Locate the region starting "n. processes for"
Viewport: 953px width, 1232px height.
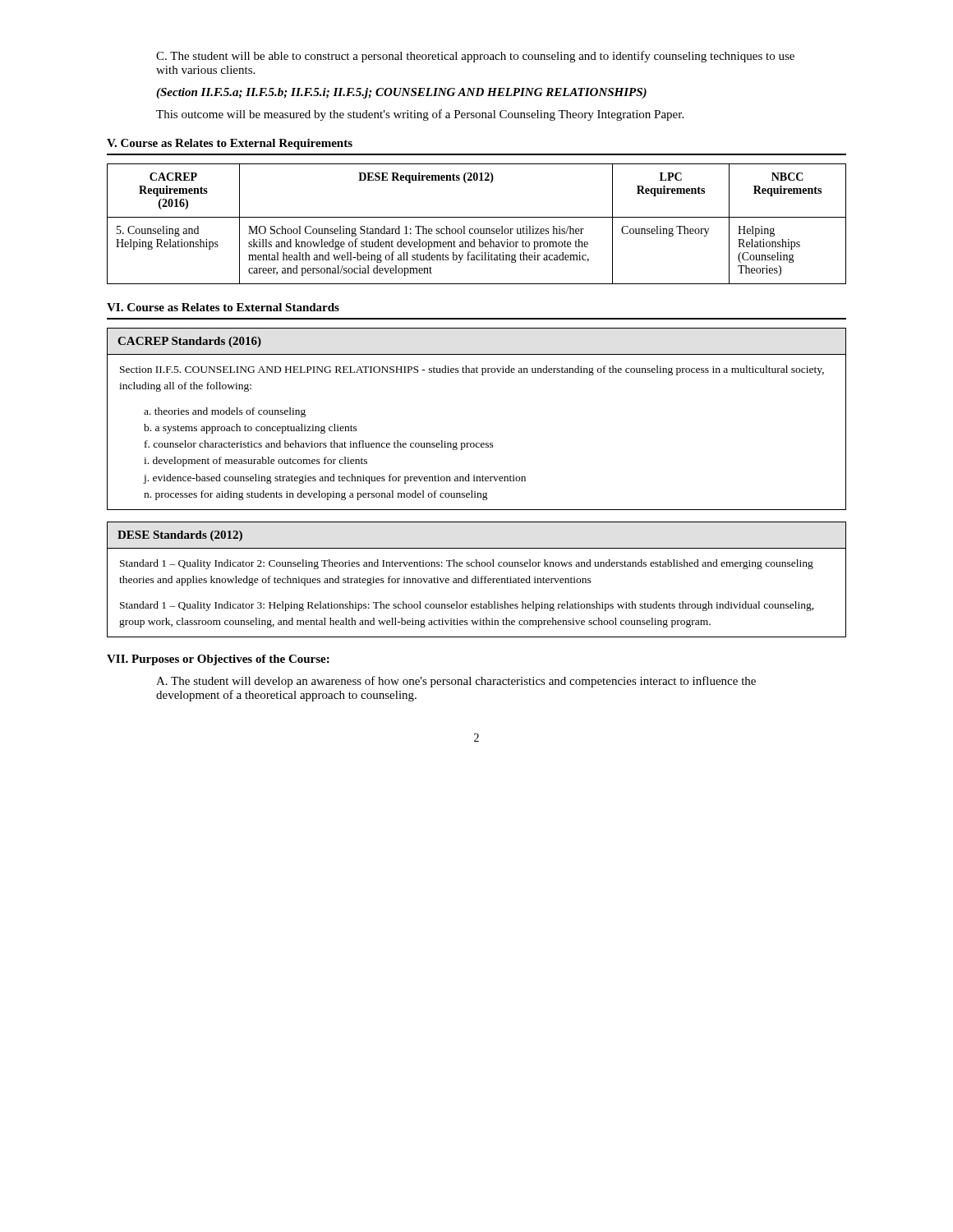click(316, 494)
